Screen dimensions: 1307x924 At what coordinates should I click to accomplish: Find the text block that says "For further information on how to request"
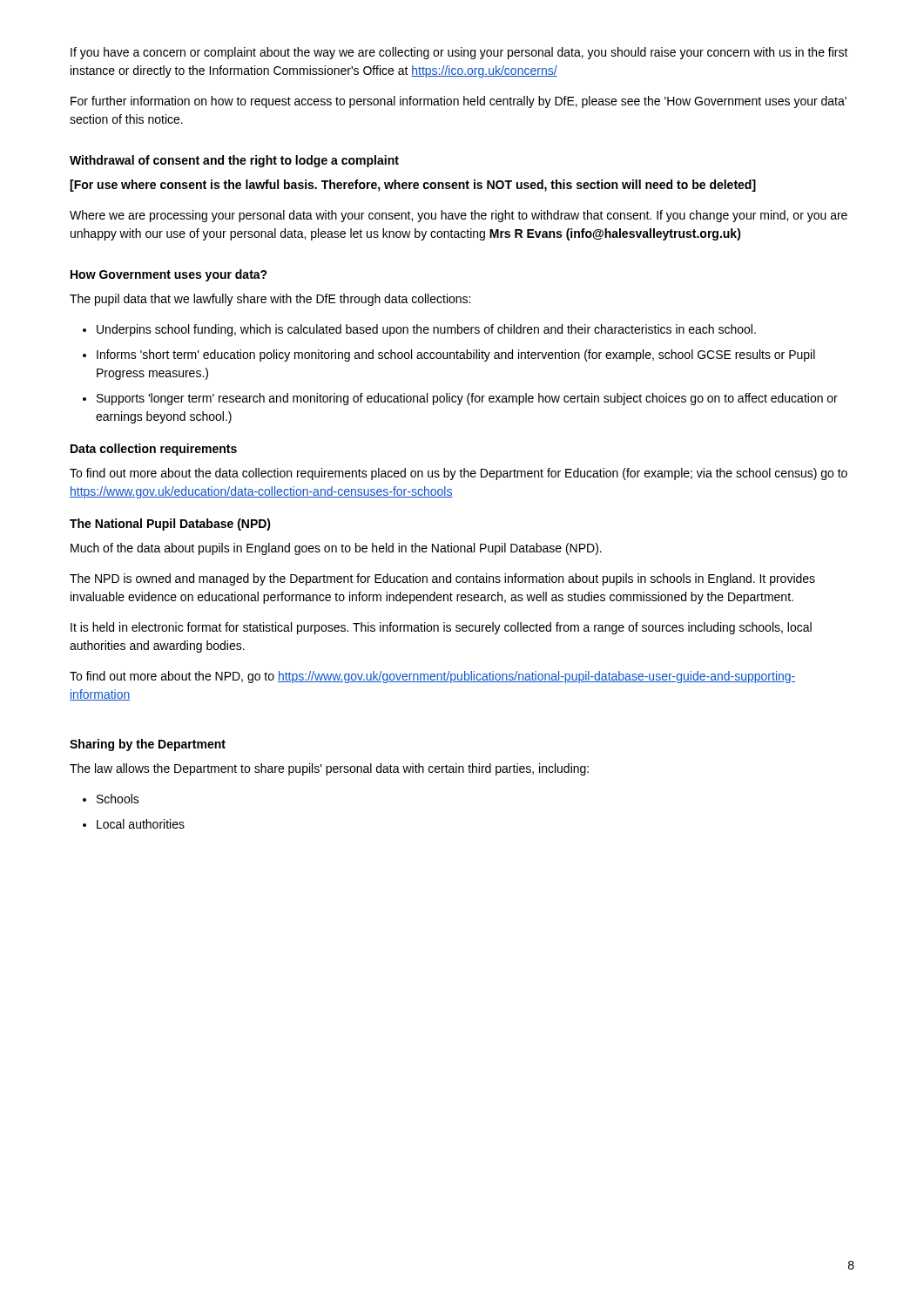pos(458,110)
